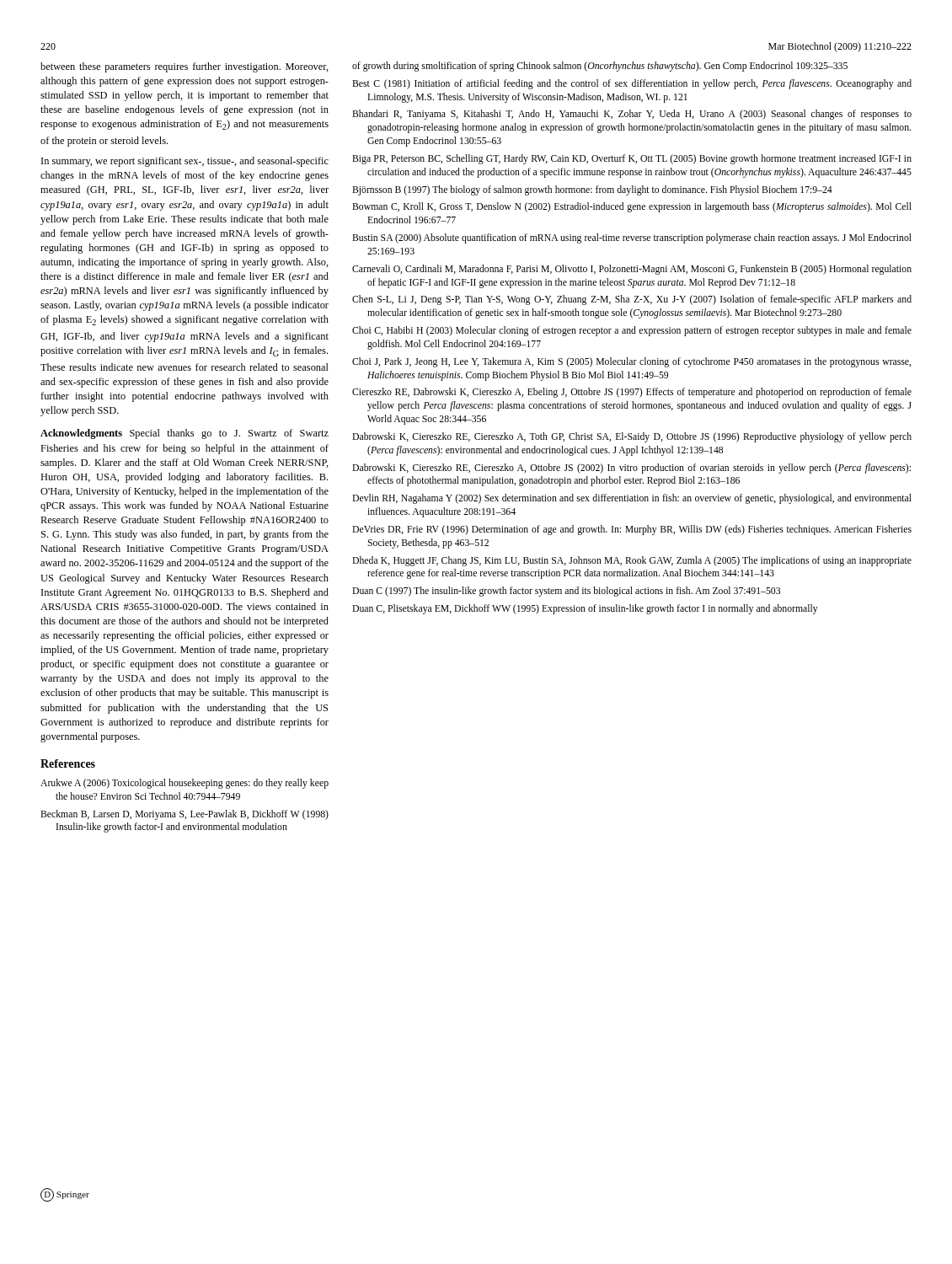Select the list item containing "of growth during smoltification of"
The height and width of the screenshot is (1264, 952).
coord(600,66)
